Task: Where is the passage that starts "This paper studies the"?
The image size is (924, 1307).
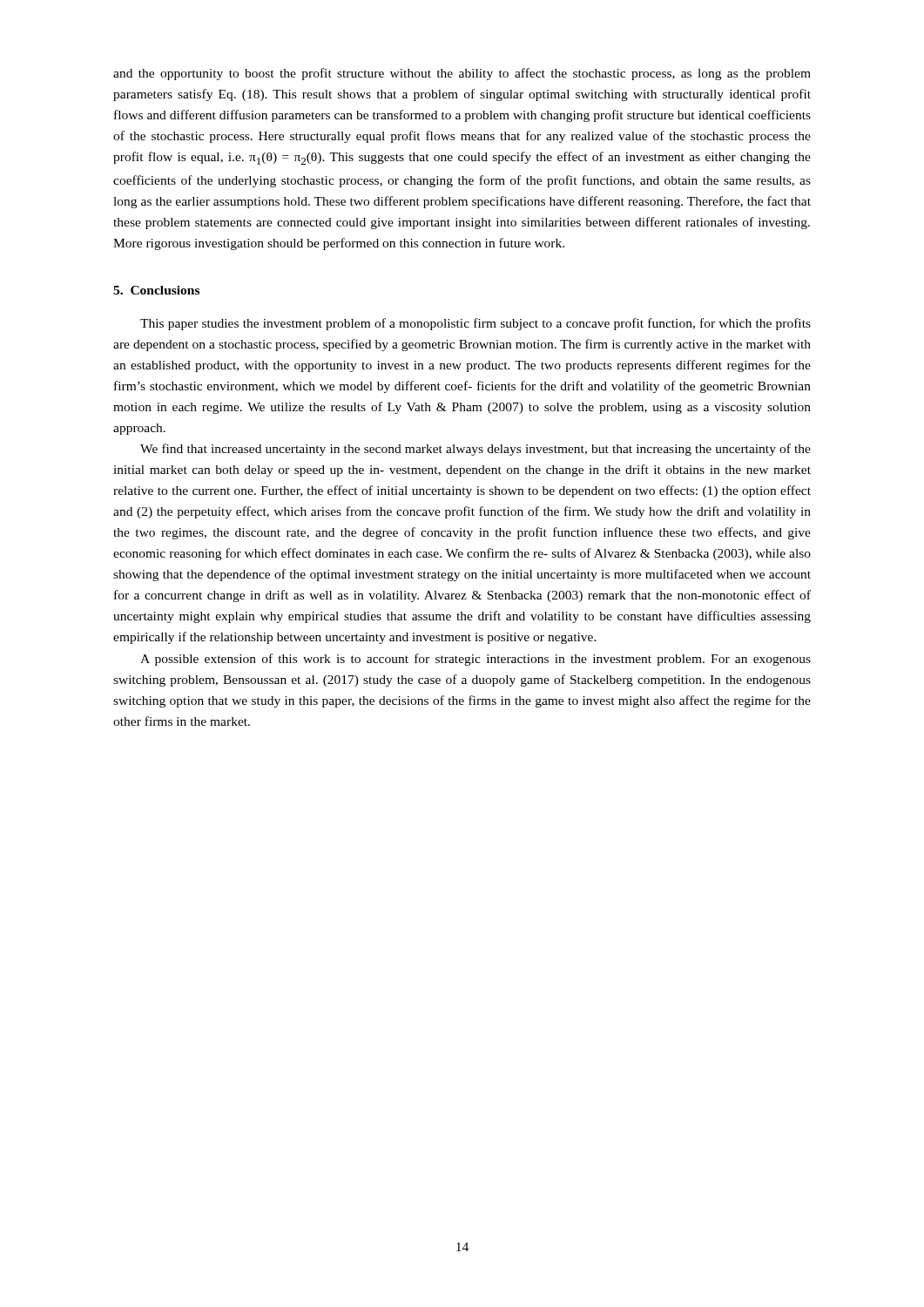Action: tap(462, 376)
